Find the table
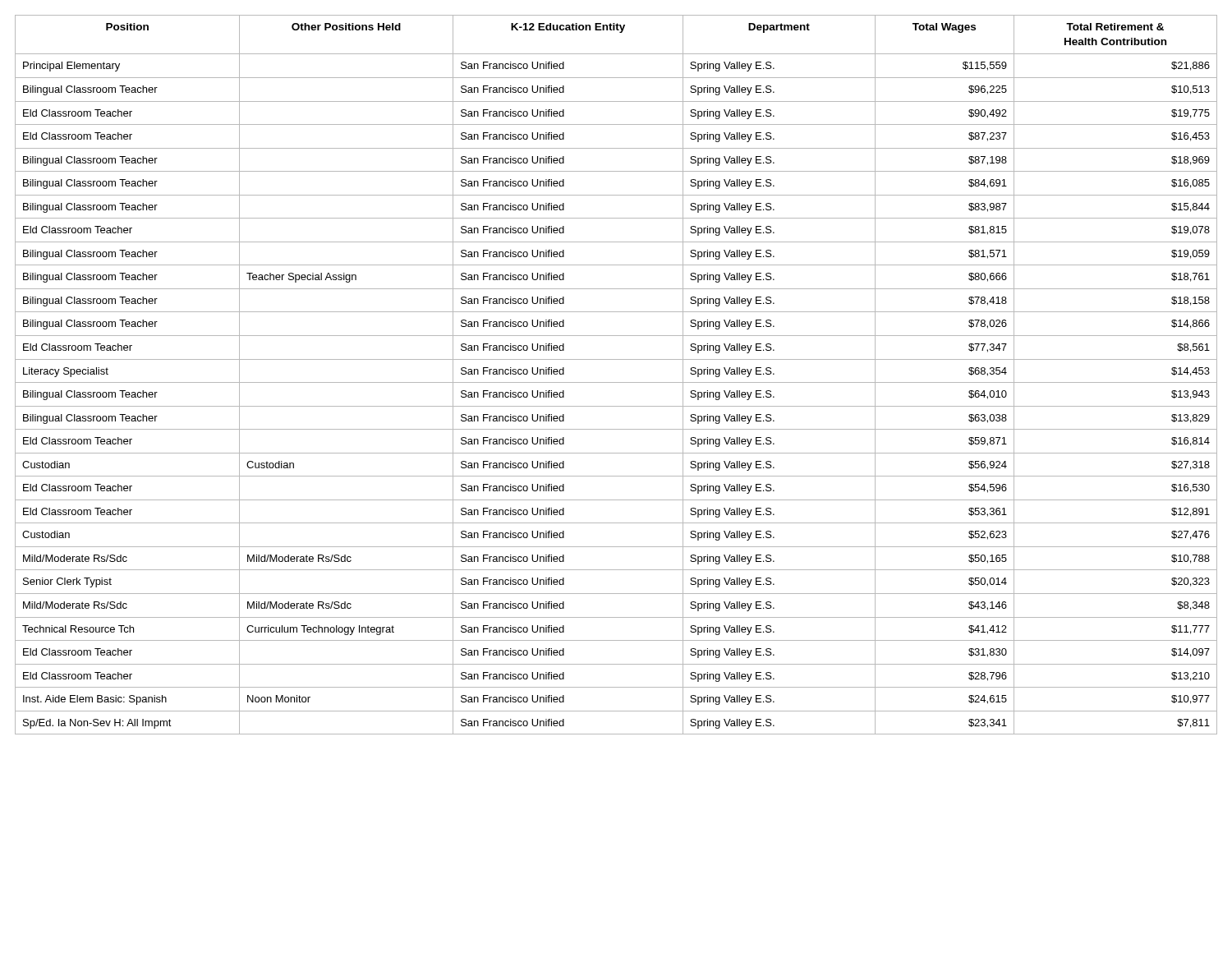 616,375
